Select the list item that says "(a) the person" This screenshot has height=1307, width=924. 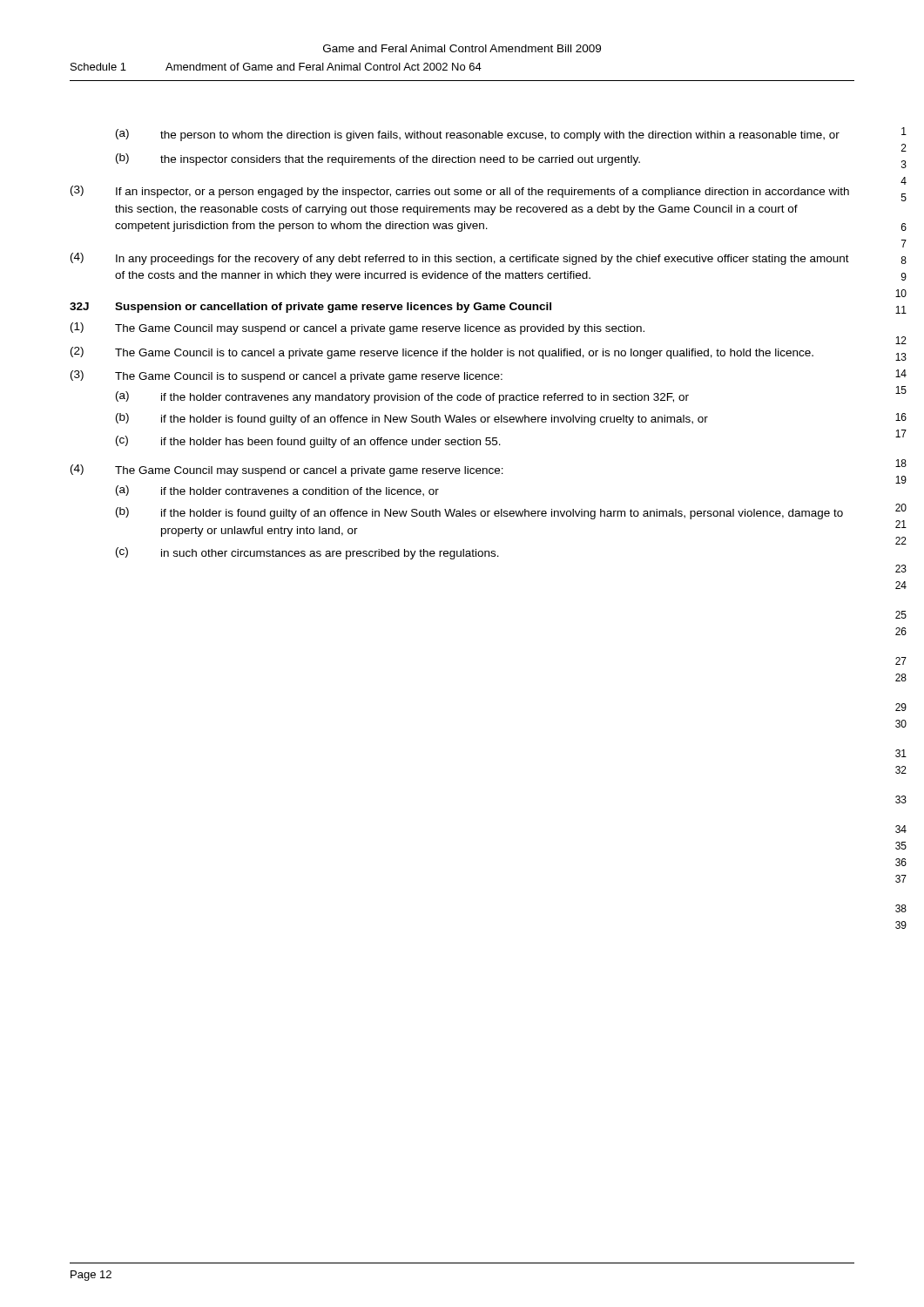point(485,135)
